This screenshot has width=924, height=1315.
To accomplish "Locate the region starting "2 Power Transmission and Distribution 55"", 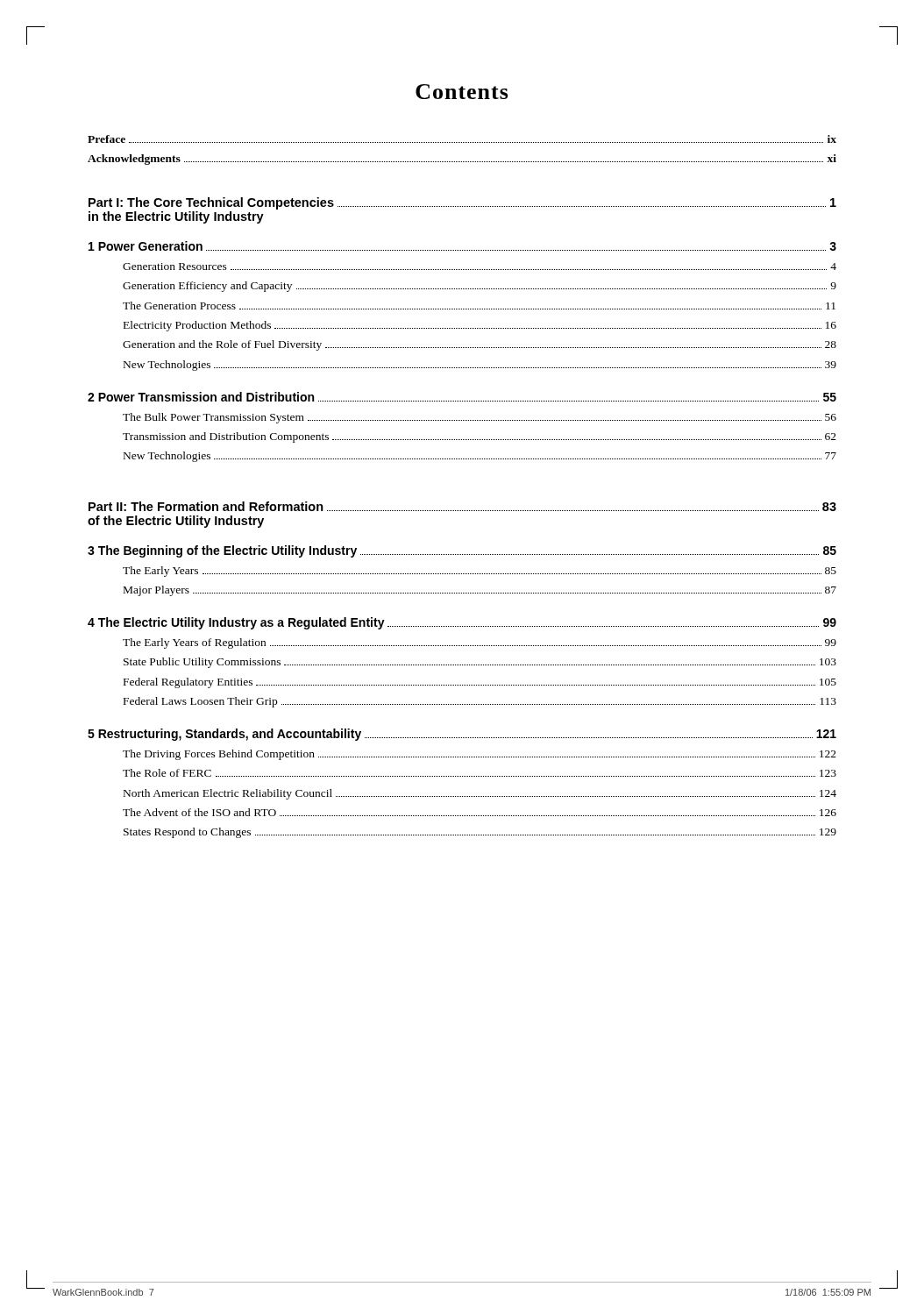I will pos(462,397).
